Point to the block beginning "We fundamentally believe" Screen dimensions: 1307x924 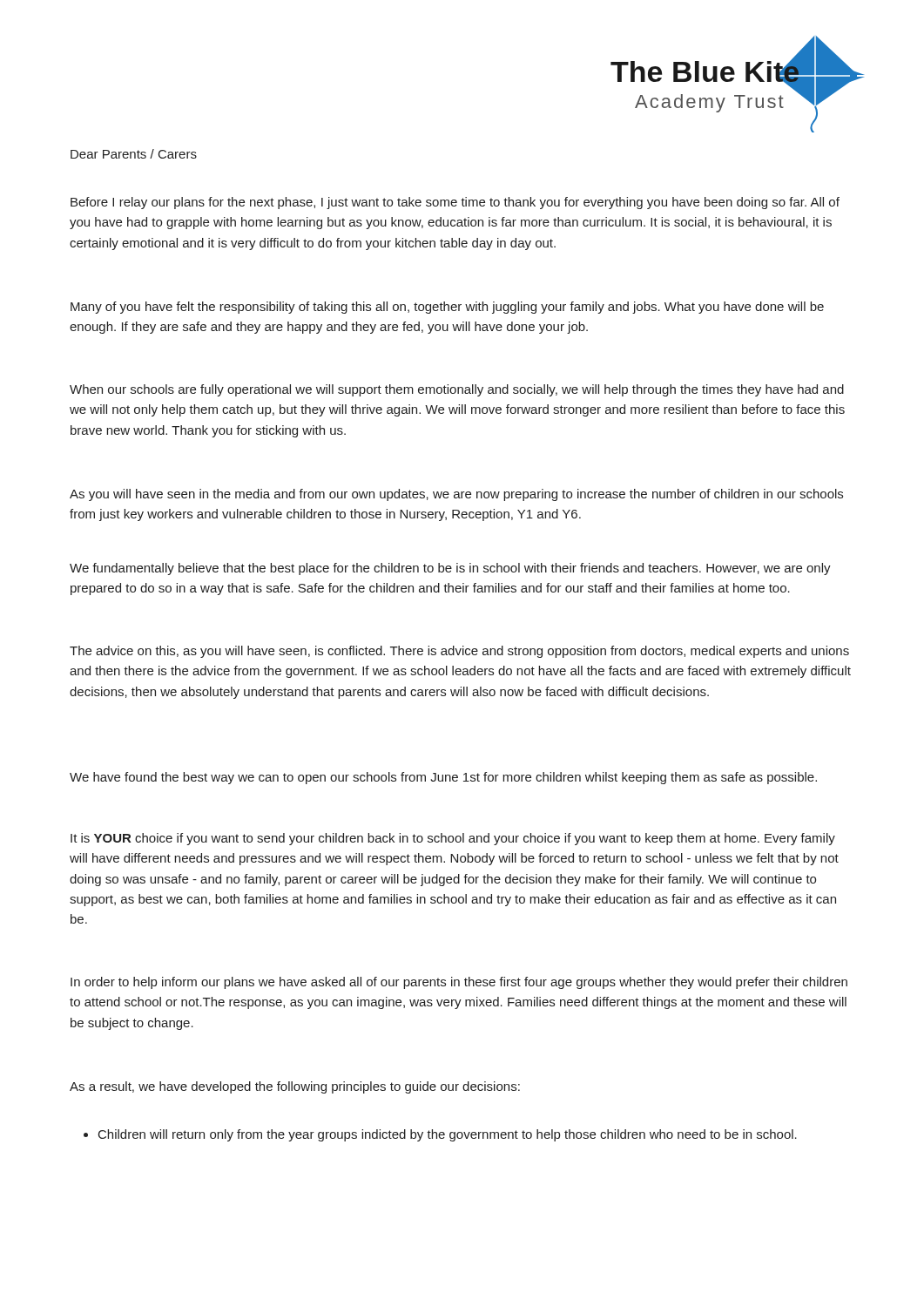tap(450, 578)
